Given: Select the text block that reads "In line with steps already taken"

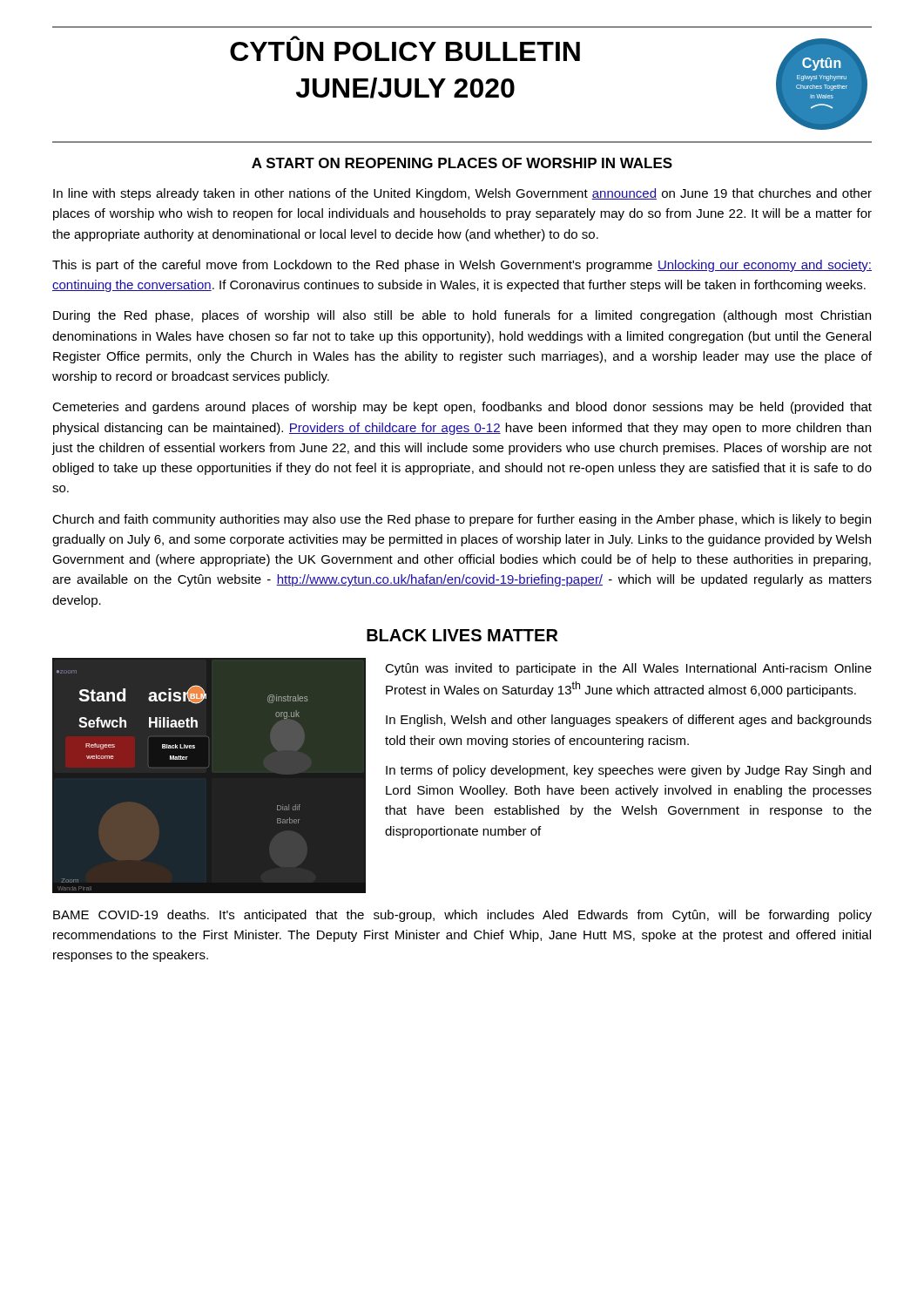Looking at the screenshot, I should [462, 213].
